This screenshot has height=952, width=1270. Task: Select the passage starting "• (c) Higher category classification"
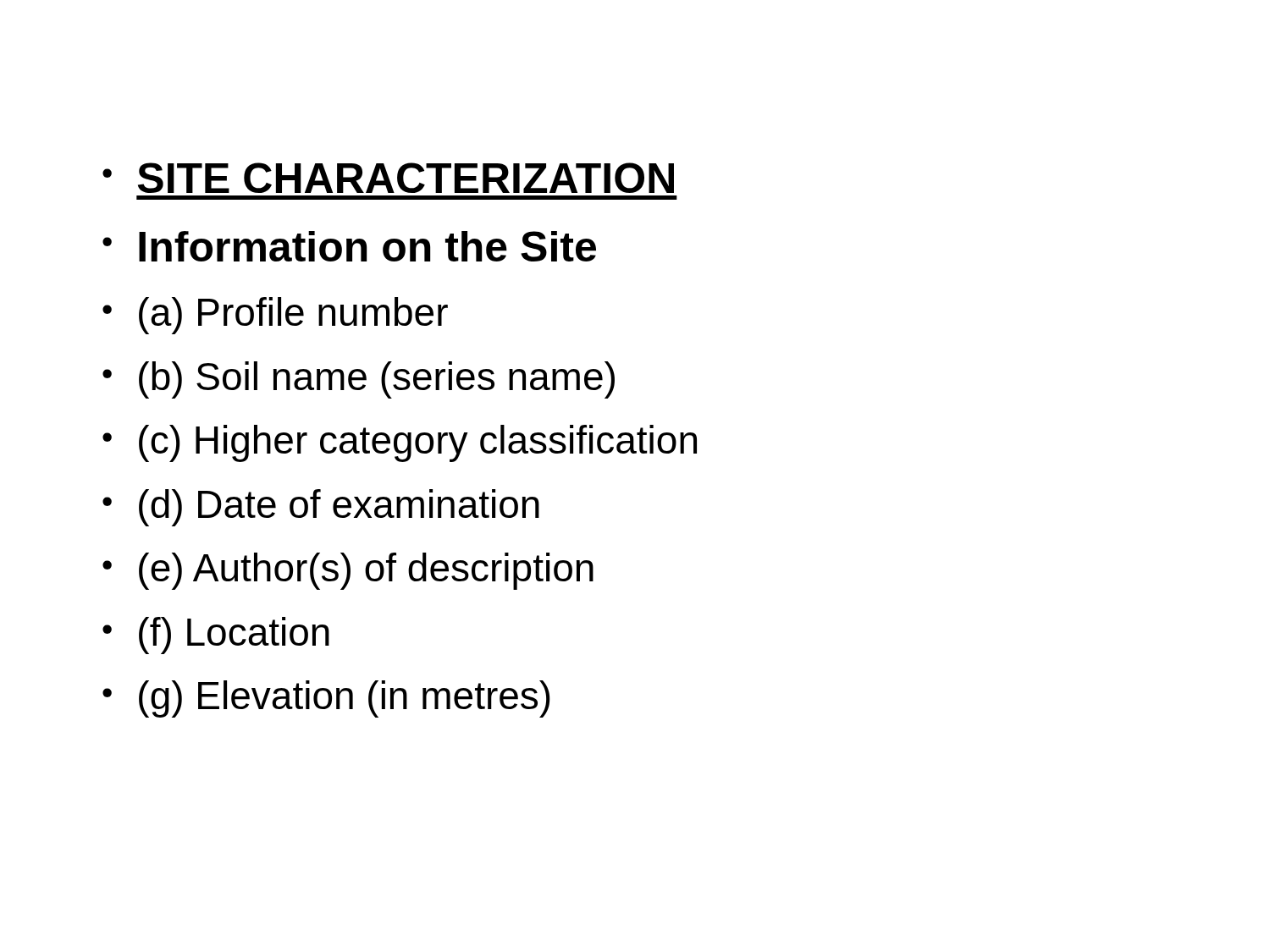click(400, 441)
